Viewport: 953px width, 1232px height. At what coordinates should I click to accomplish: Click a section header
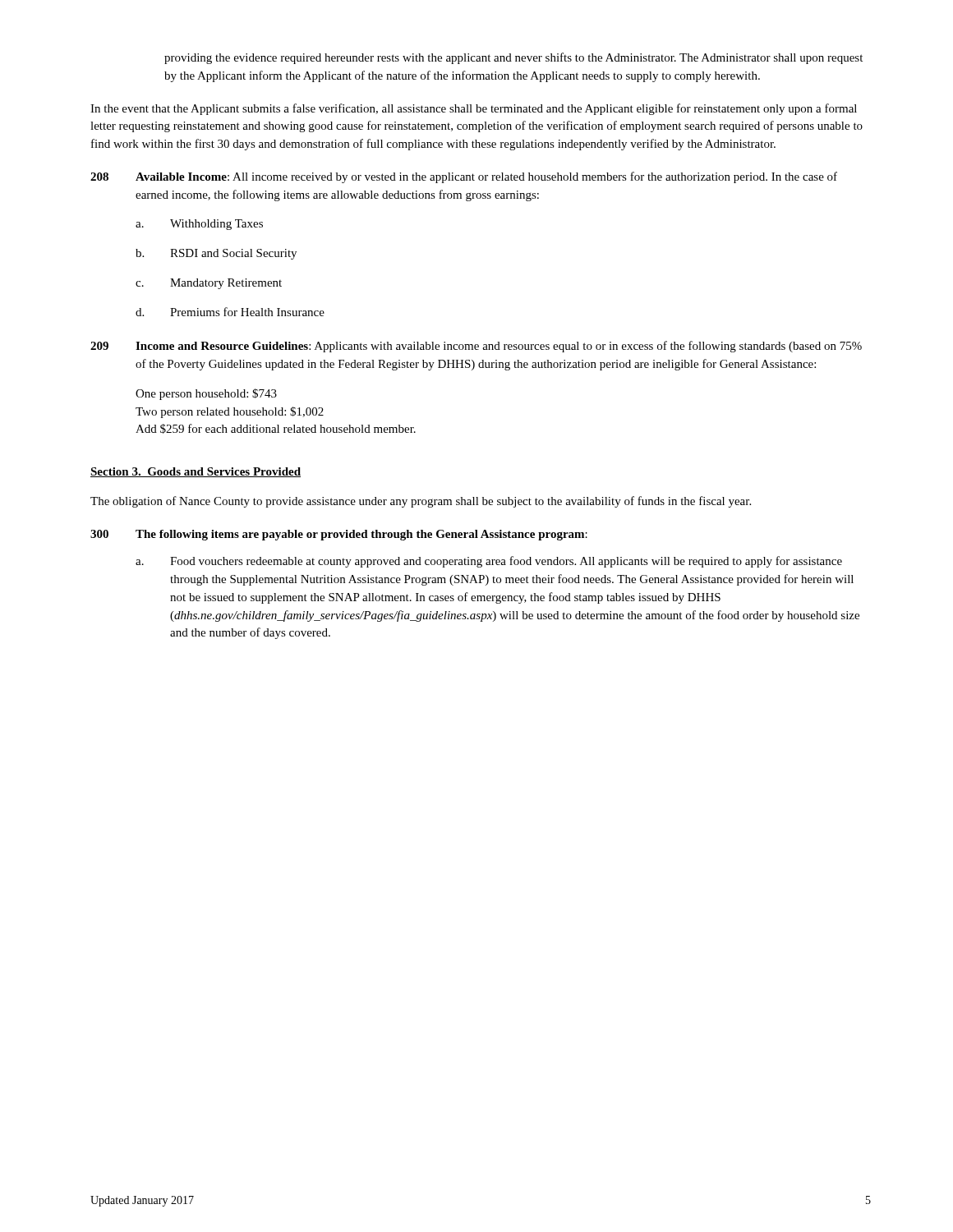click(196, 471)
